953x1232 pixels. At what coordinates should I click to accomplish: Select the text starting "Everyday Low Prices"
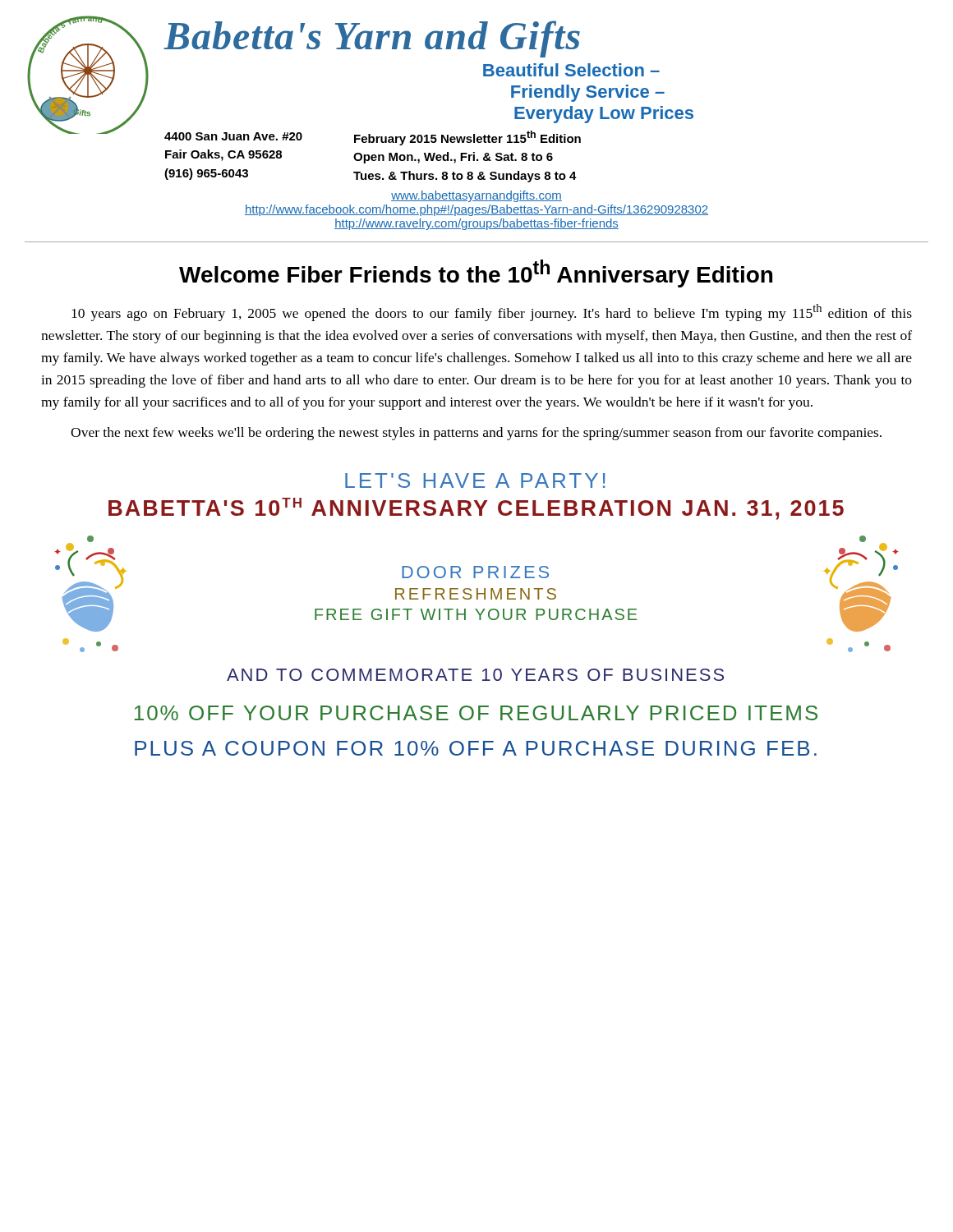click(x=604, y=113)
